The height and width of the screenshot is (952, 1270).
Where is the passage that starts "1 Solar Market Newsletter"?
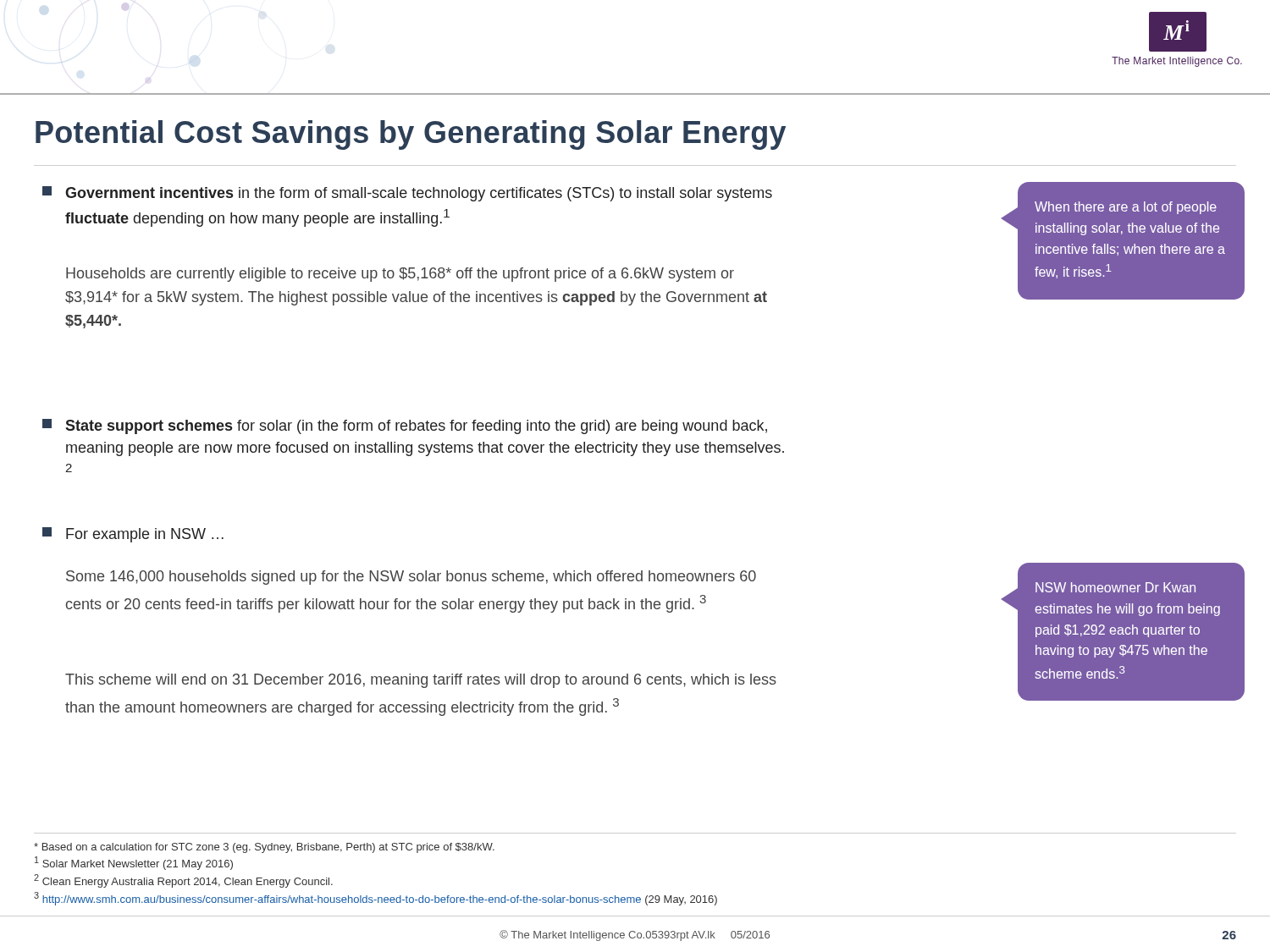134,863
